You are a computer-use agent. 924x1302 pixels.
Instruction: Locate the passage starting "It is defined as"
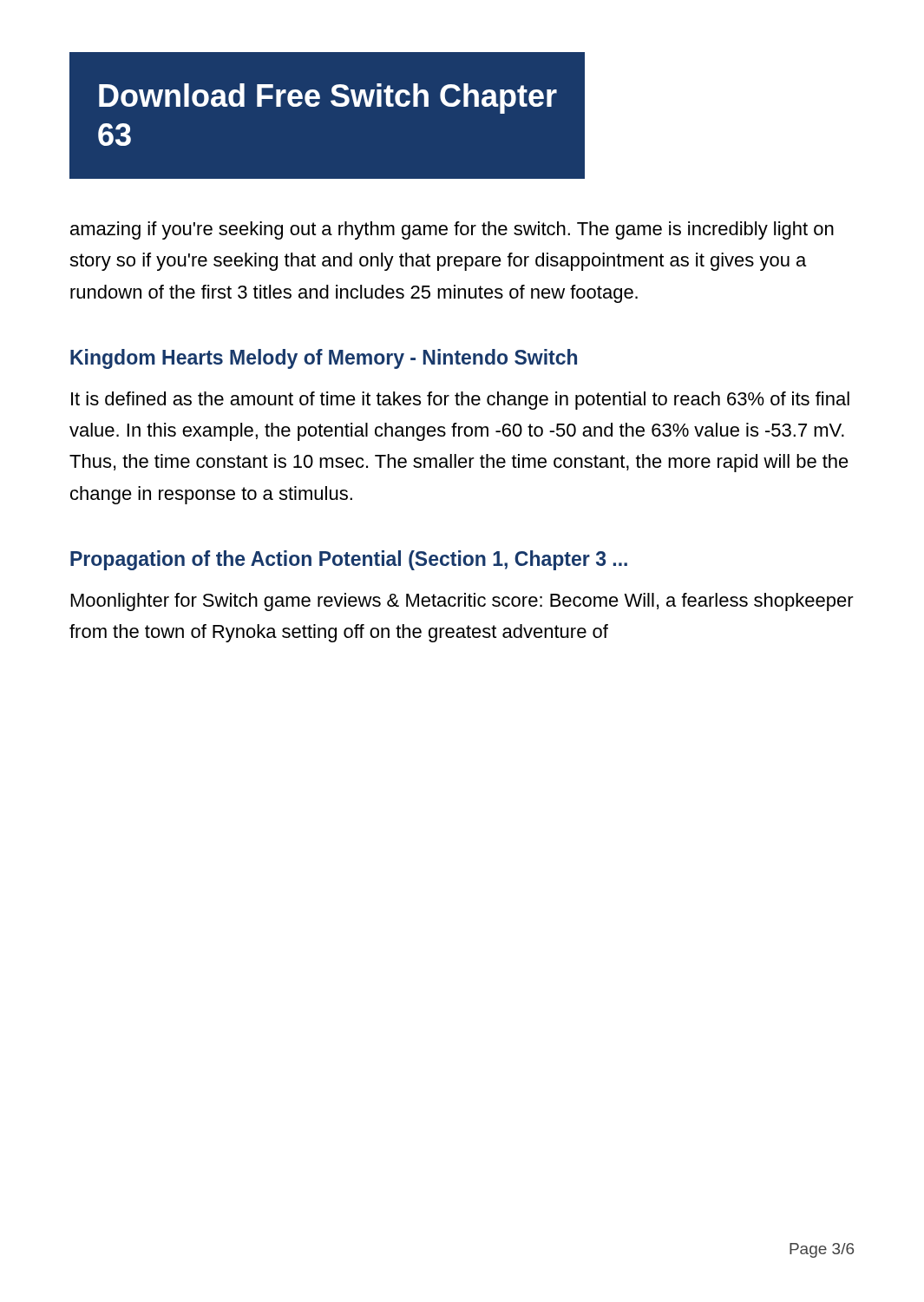coord(460,446)
